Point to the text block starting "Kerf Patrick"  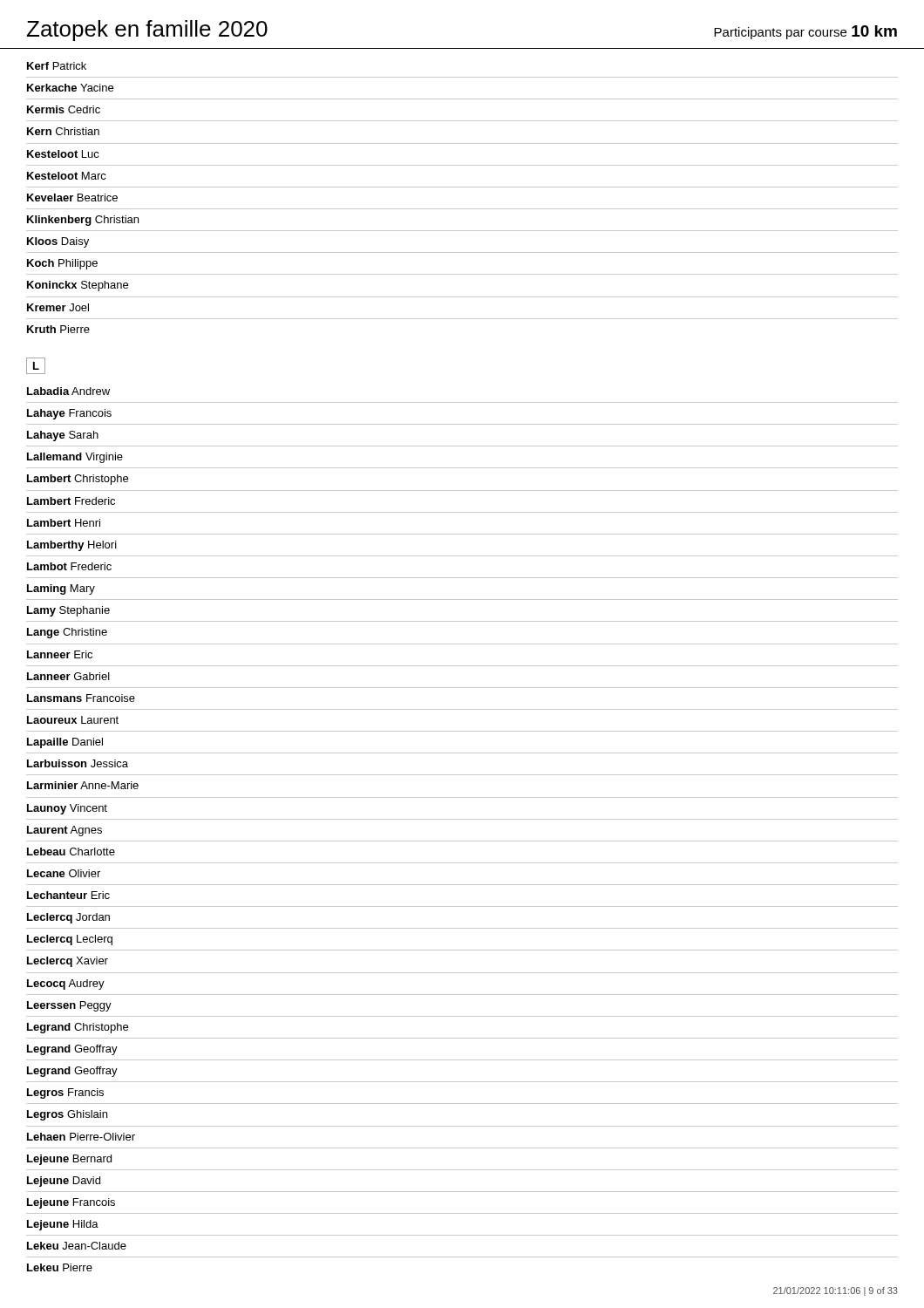tap(56, 66)
